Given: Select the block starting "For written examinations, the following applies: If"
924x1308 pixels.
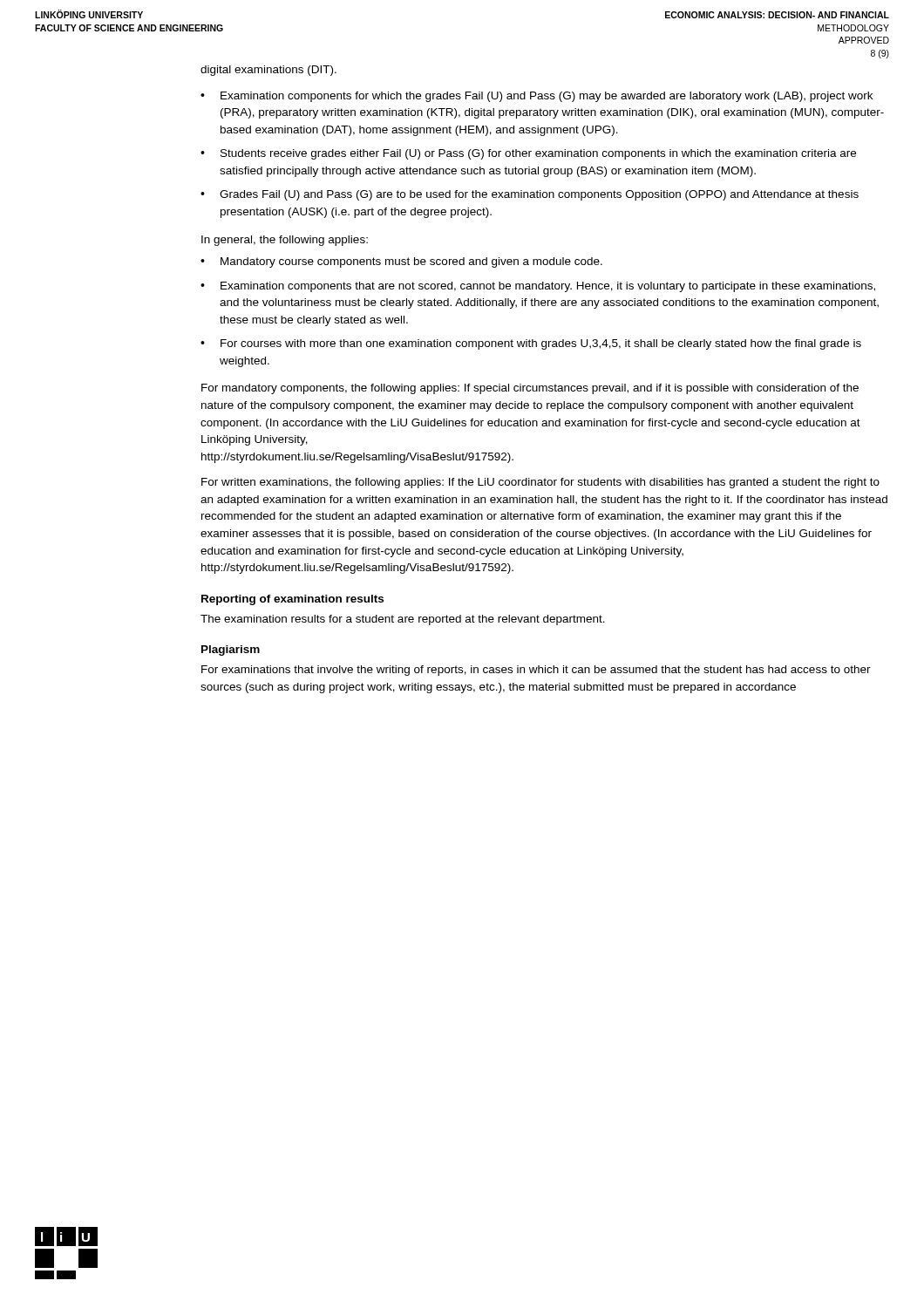Looking at the screenshot, I should point(544,525).
